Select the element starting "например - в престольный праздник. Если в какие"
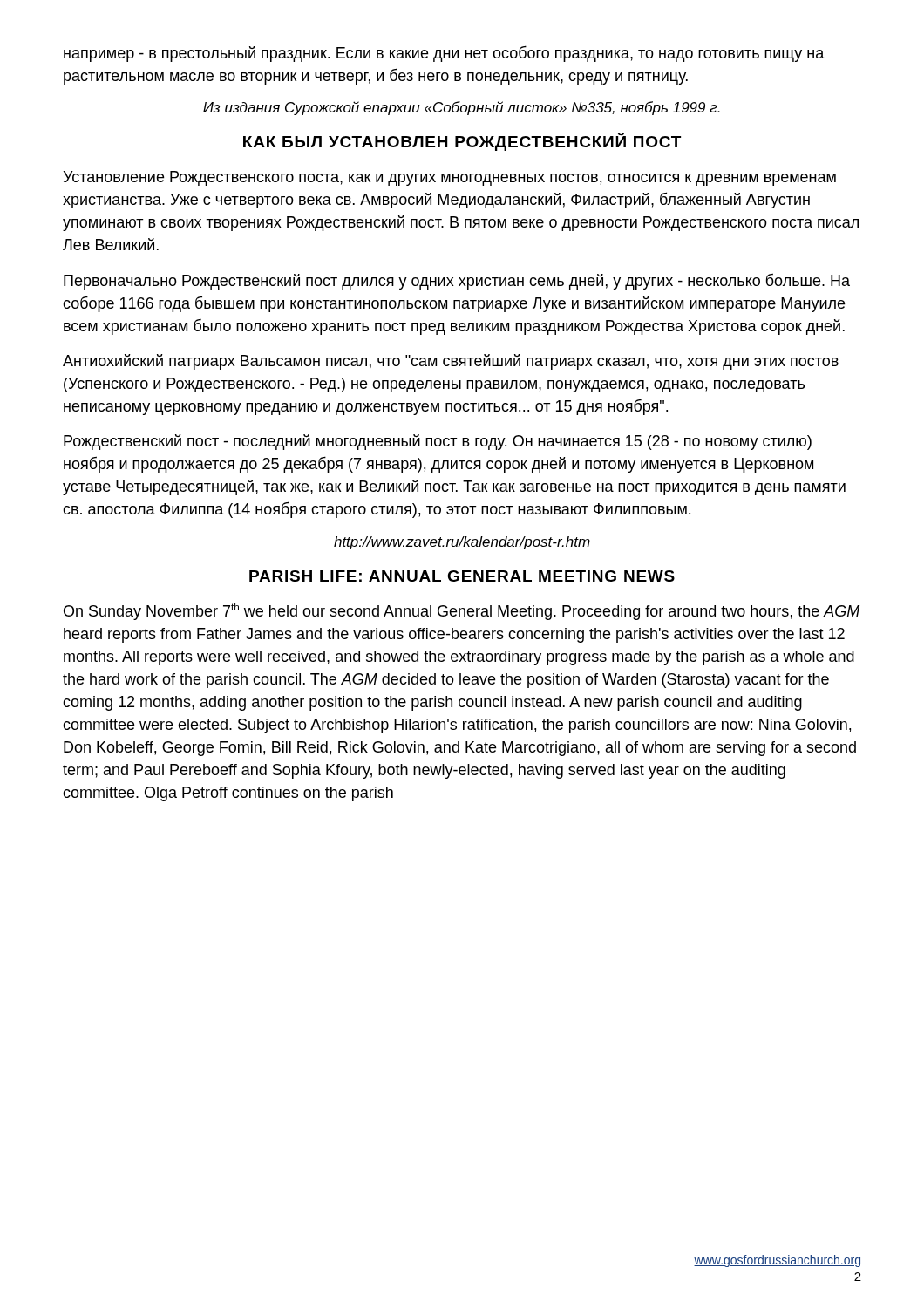This screenshot has height=1308, width=924. (x=443, y=65)
